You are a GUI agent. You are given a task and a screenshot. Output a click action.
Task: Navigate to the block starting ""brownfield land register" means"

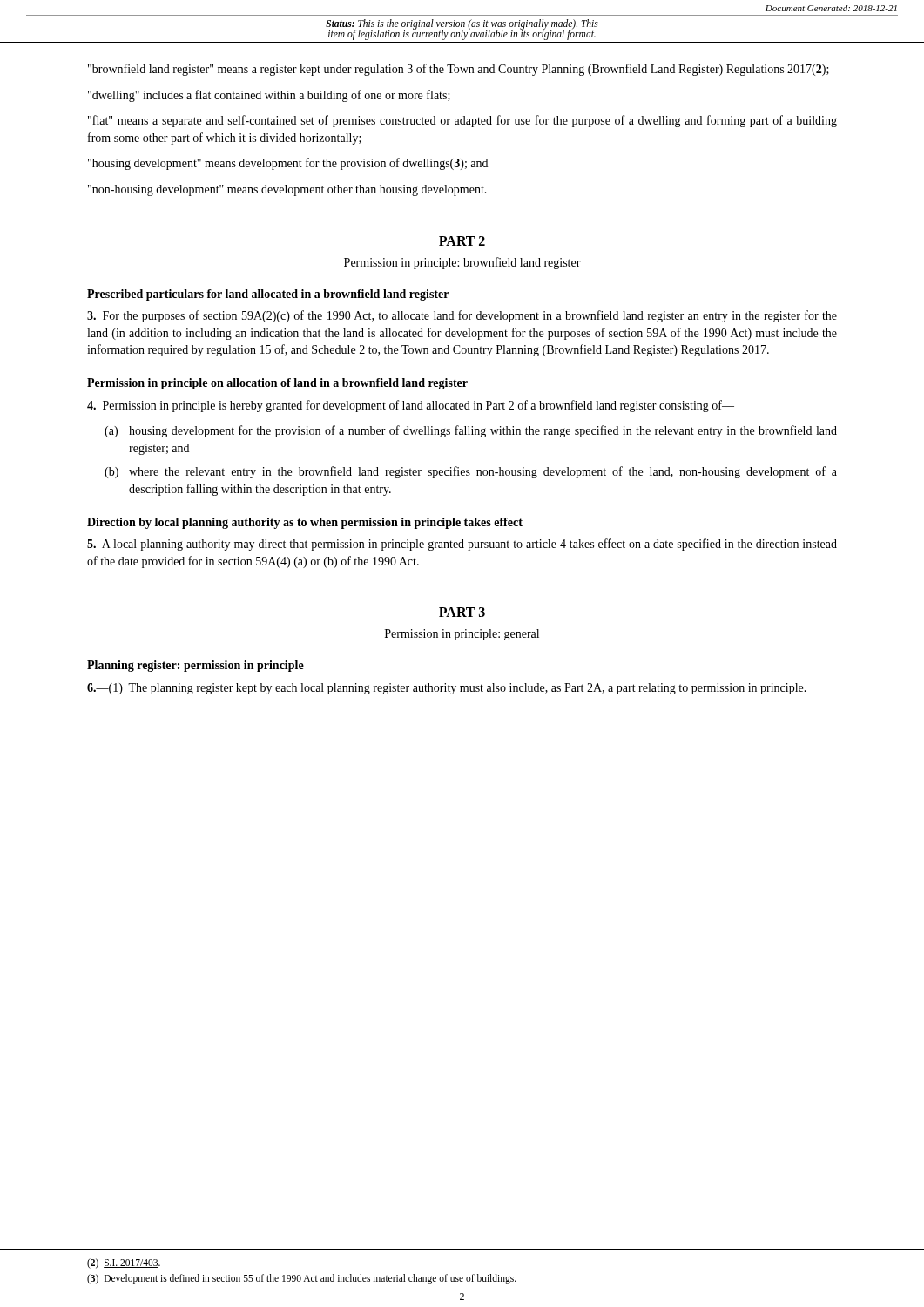(x=458, y=69)
